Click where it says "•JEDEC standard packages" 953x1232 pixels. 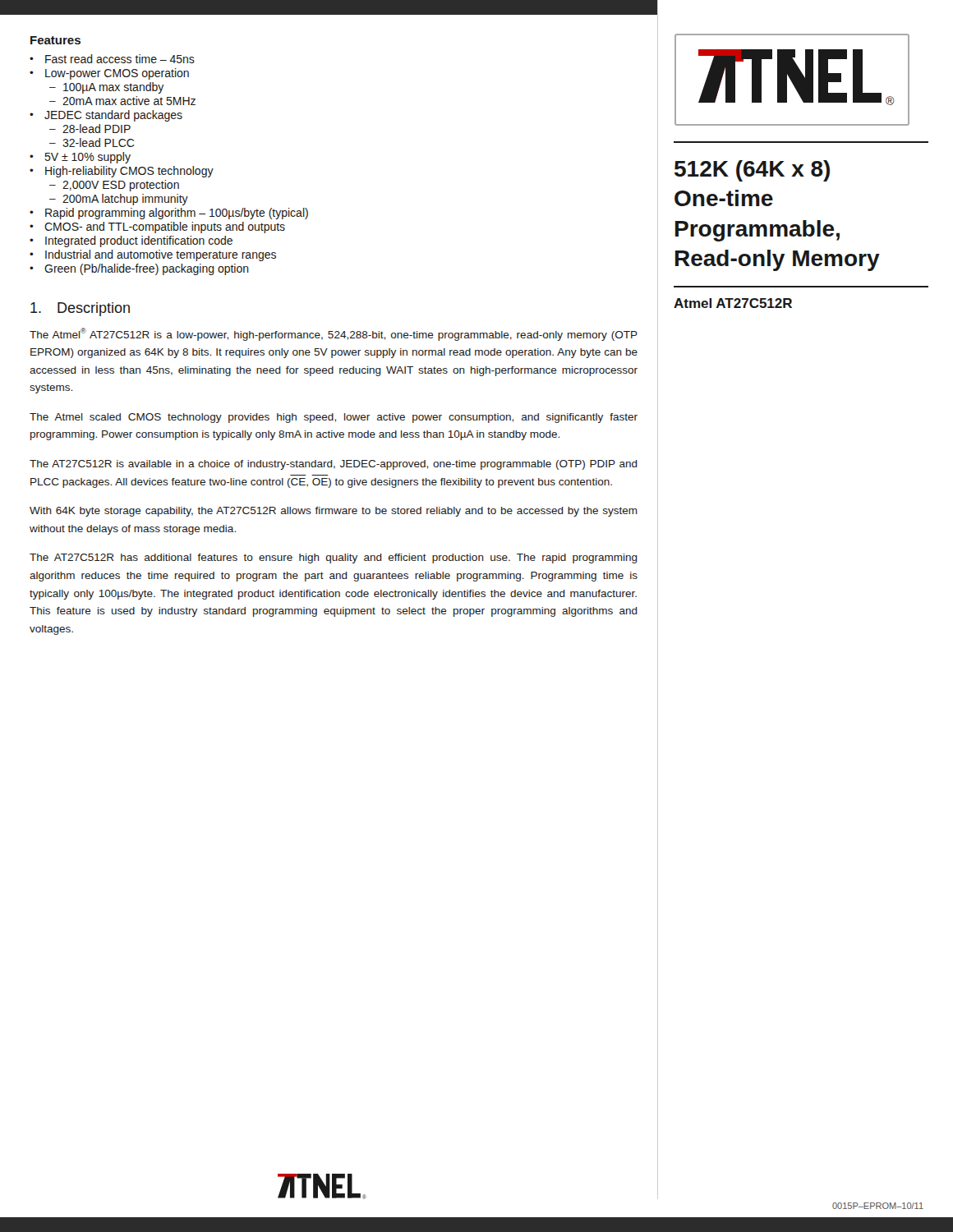click(106, 115)
